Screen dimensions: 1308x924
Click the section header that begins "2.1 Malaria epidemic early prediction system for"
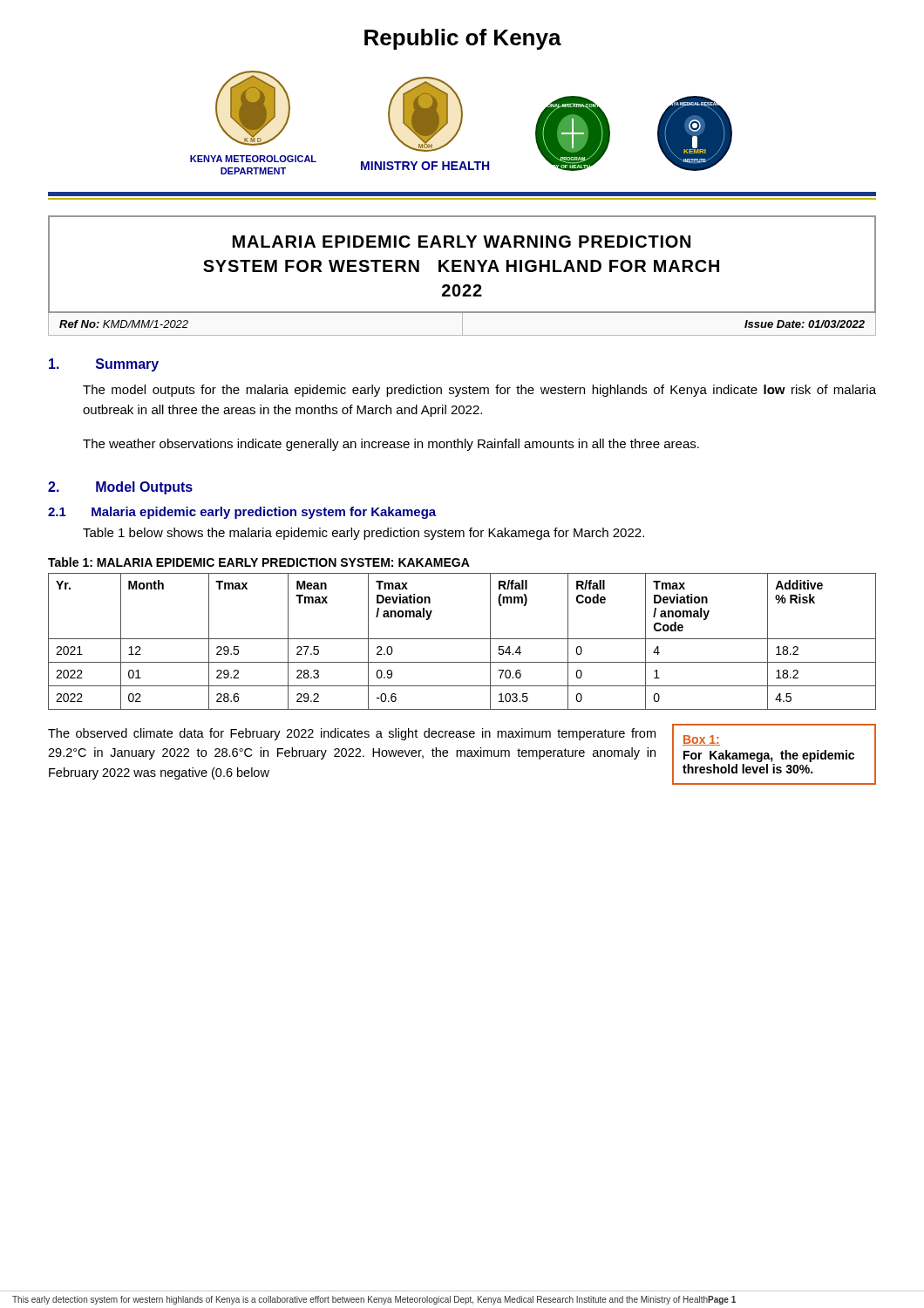click(x=242, y=512)
